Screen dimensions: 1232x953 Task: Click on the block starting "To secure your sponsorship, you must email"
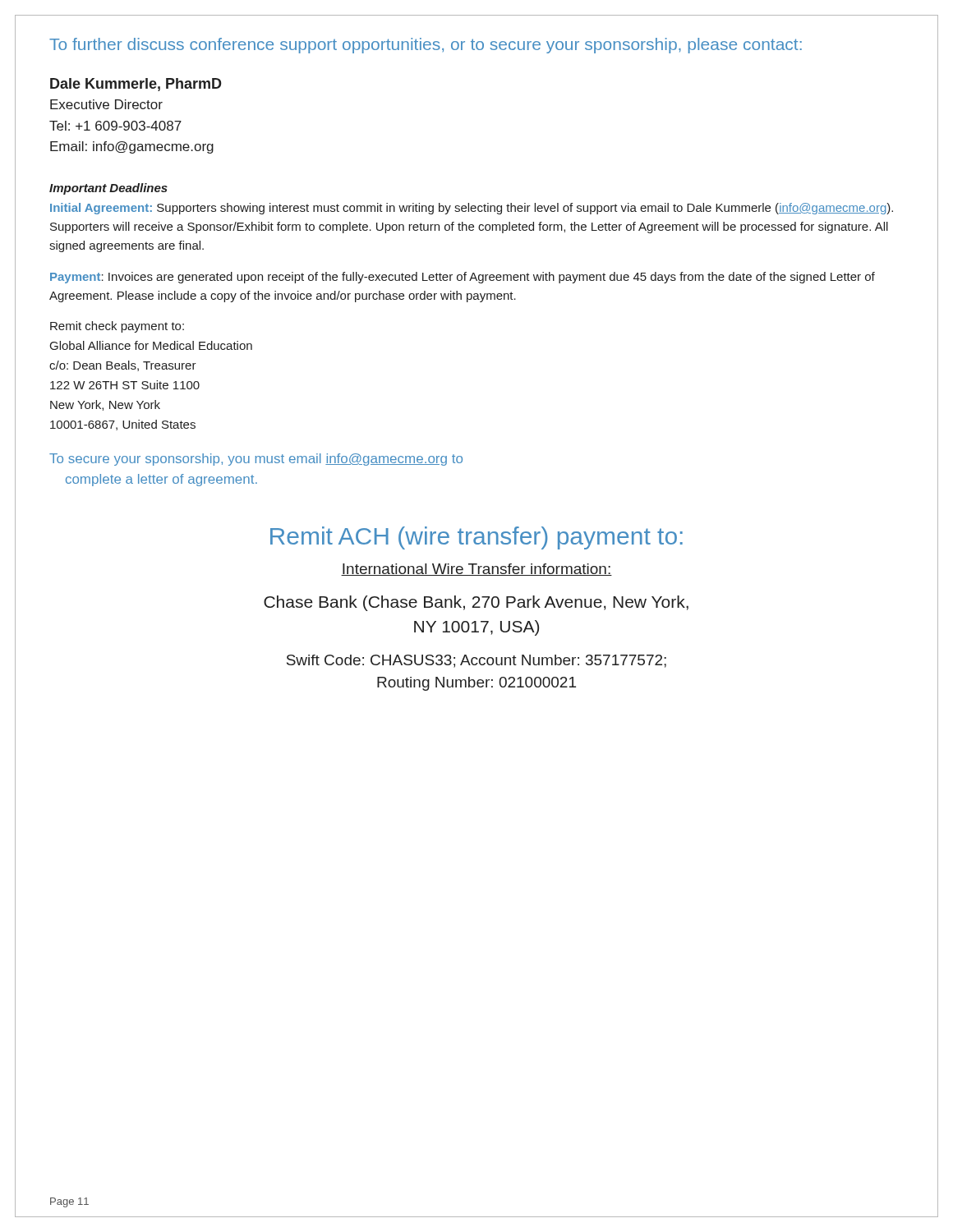tap(256, 460)
